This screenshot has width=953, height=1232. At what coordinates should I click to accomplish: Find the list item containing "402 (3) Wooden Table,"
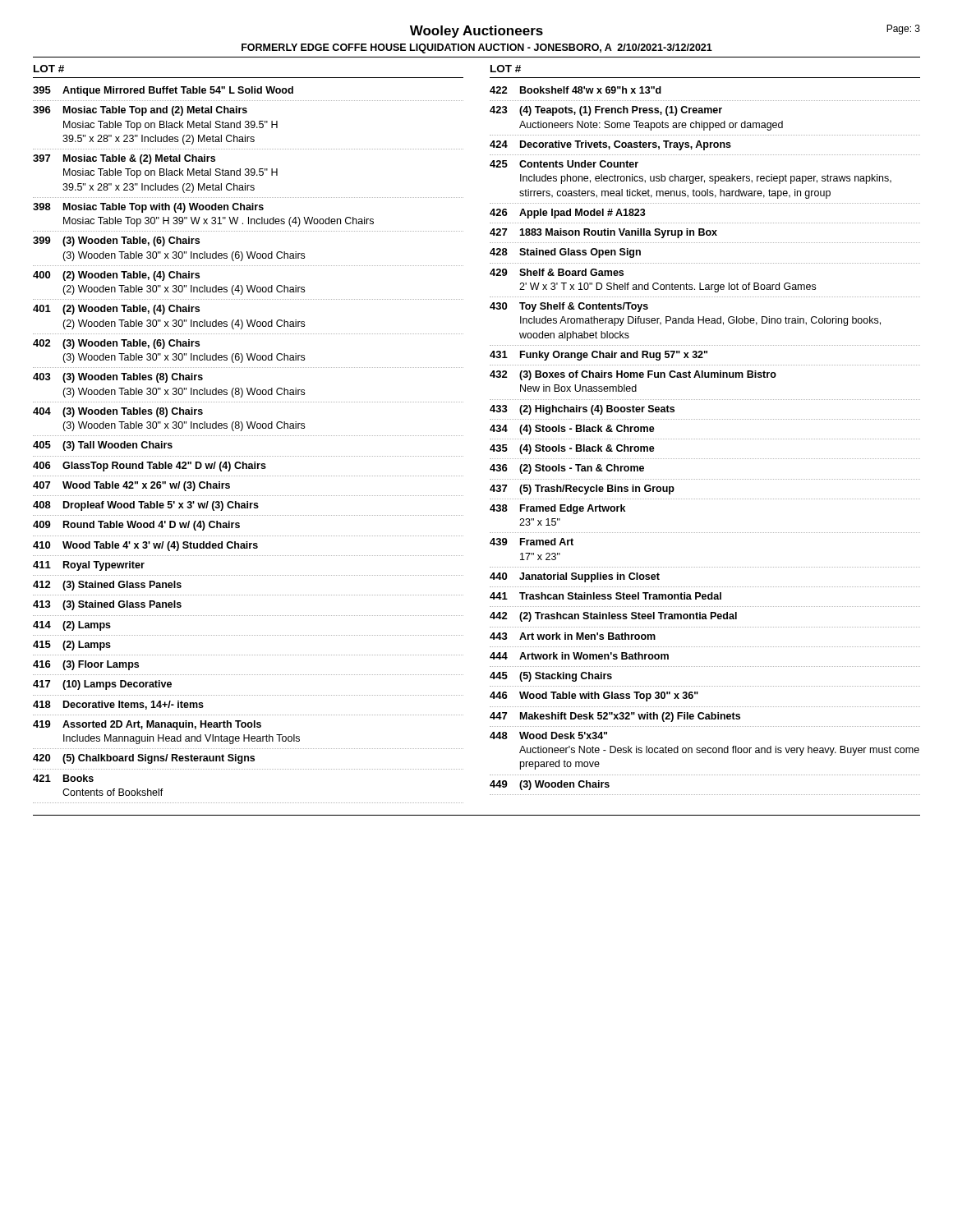point(248,351)
